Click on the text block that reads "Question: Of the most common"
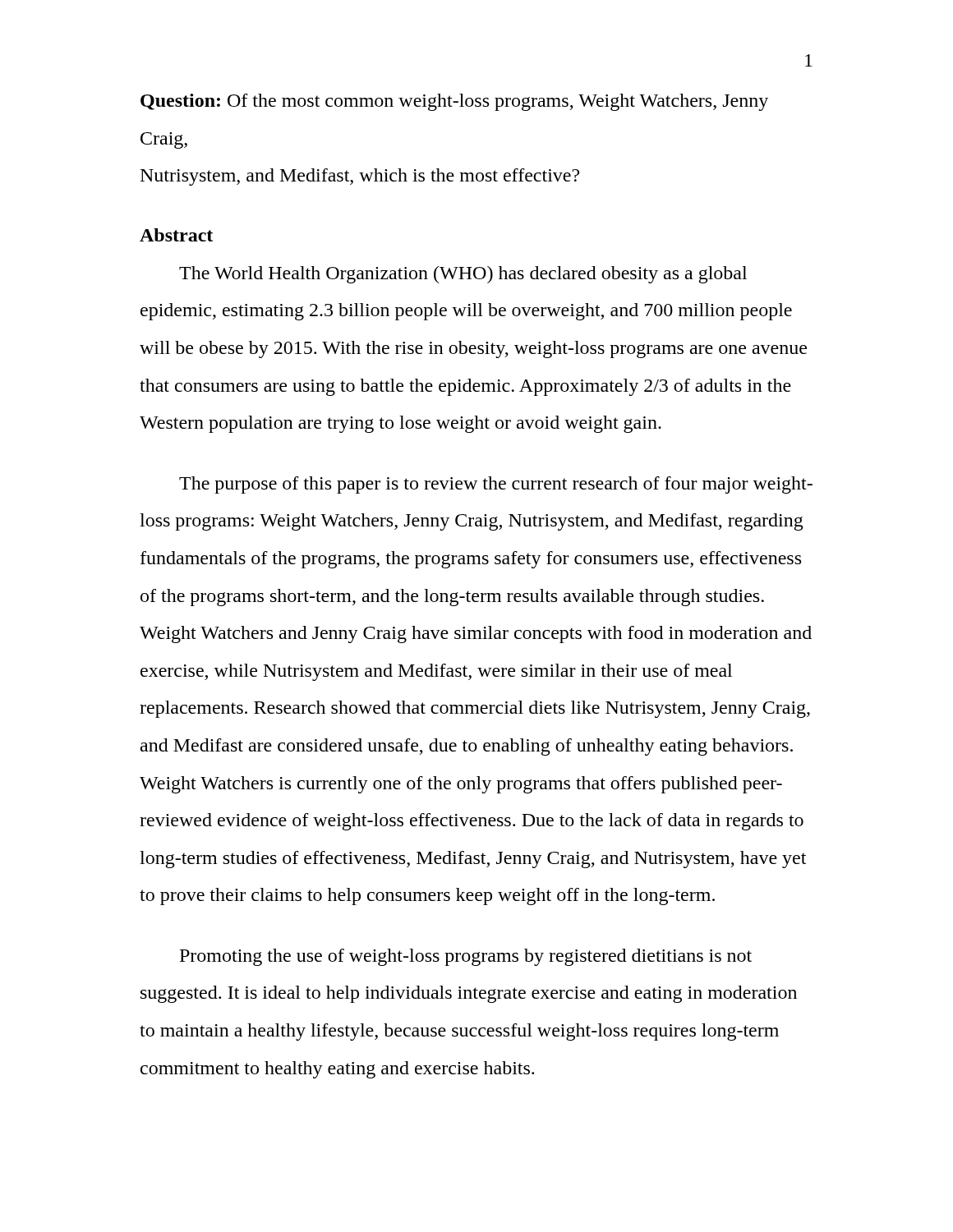953x1232 pixels. [454, 102]
